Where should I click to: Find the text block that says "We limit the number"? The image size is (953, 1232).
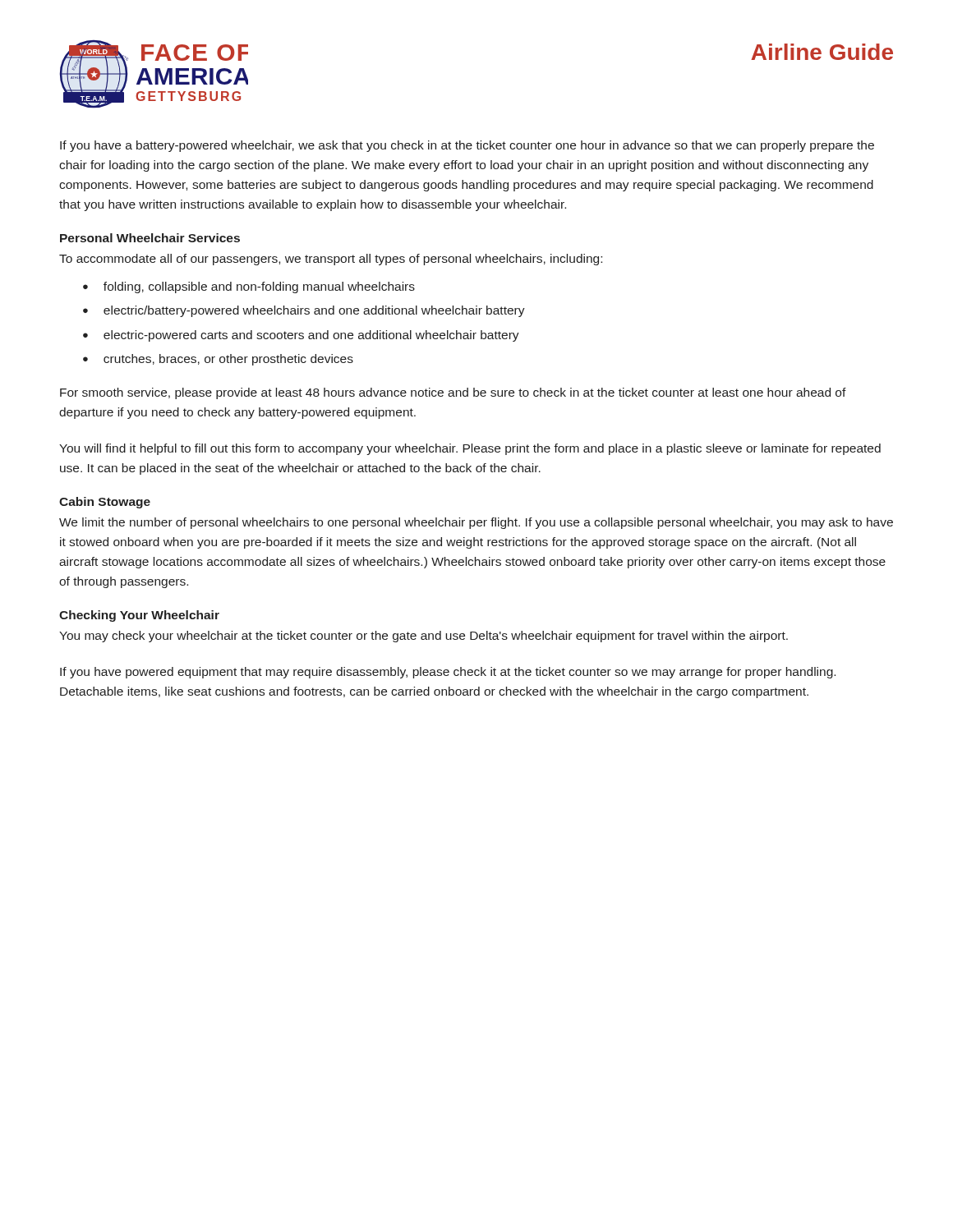[476, 552]
